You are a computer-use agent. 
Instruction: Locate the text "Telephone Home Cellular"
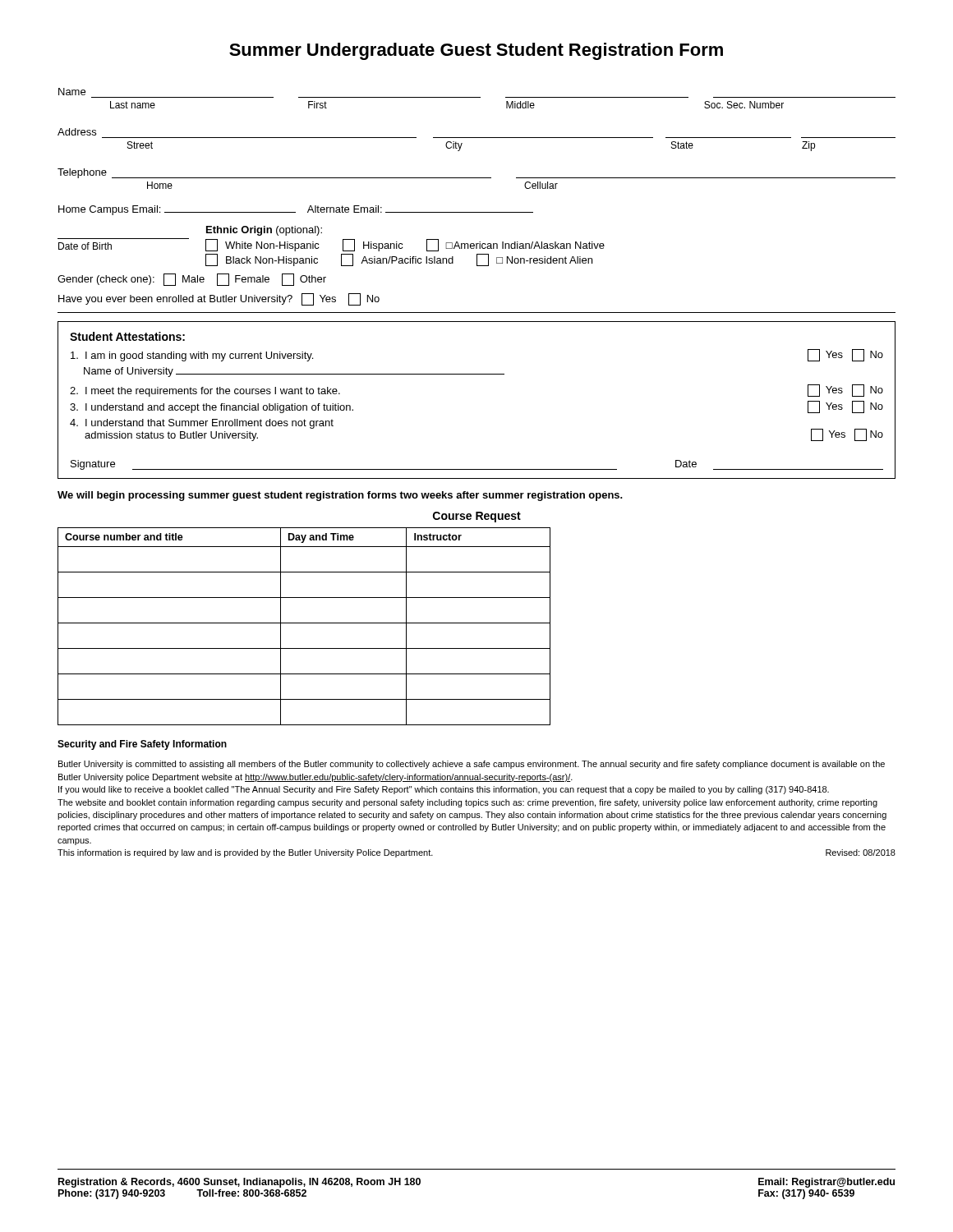pos(476,177)
